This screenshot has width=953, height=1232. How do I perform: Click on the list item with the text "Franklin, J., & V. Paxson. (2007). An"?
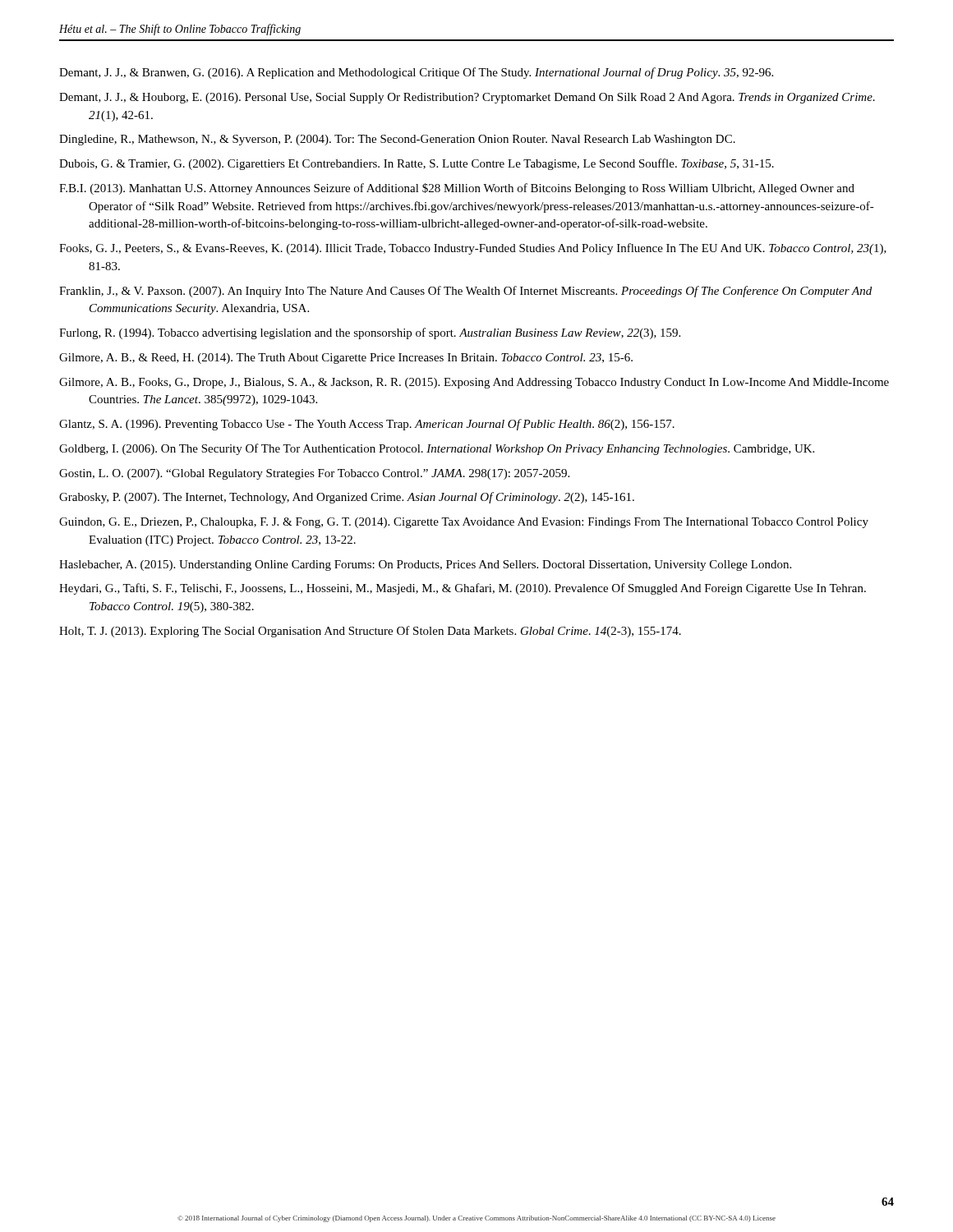pyautogui.click(x=465, y=299)
